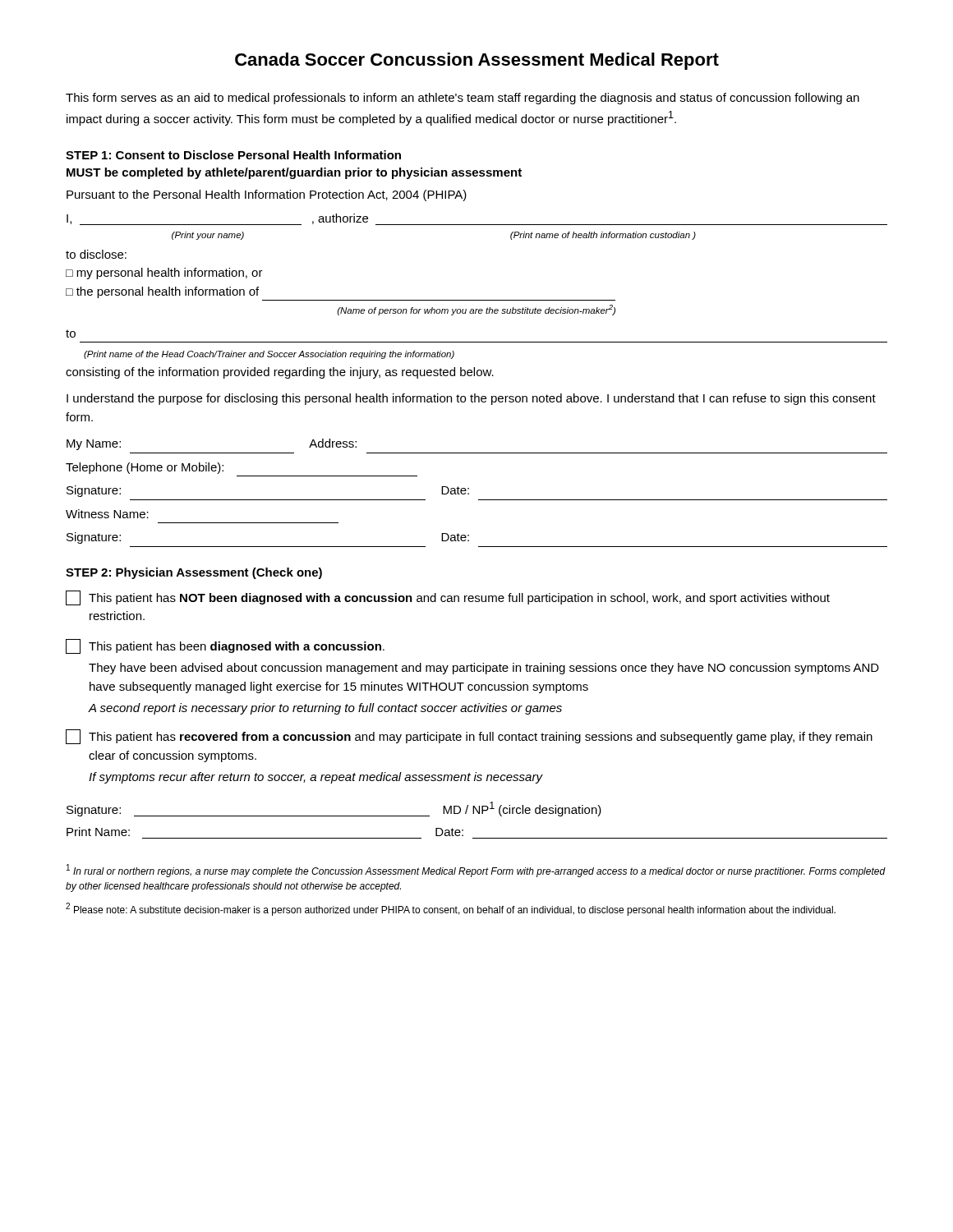Locate the text block starting "2 Please note: A substitute"
The image size is (953, 1232).
click(451, 909)
